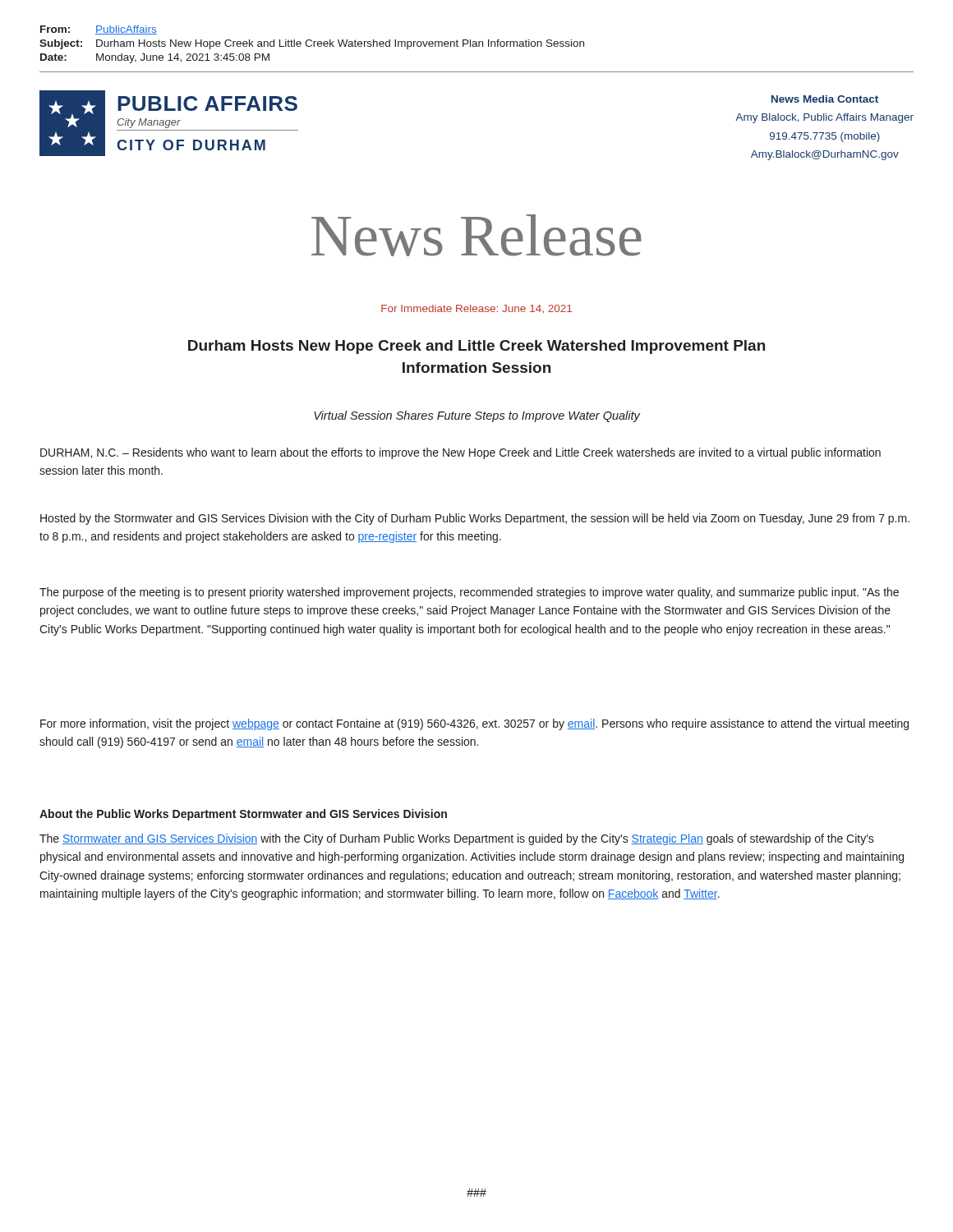Point to the block beginning "The purpose of"

[x=469, y=611]
